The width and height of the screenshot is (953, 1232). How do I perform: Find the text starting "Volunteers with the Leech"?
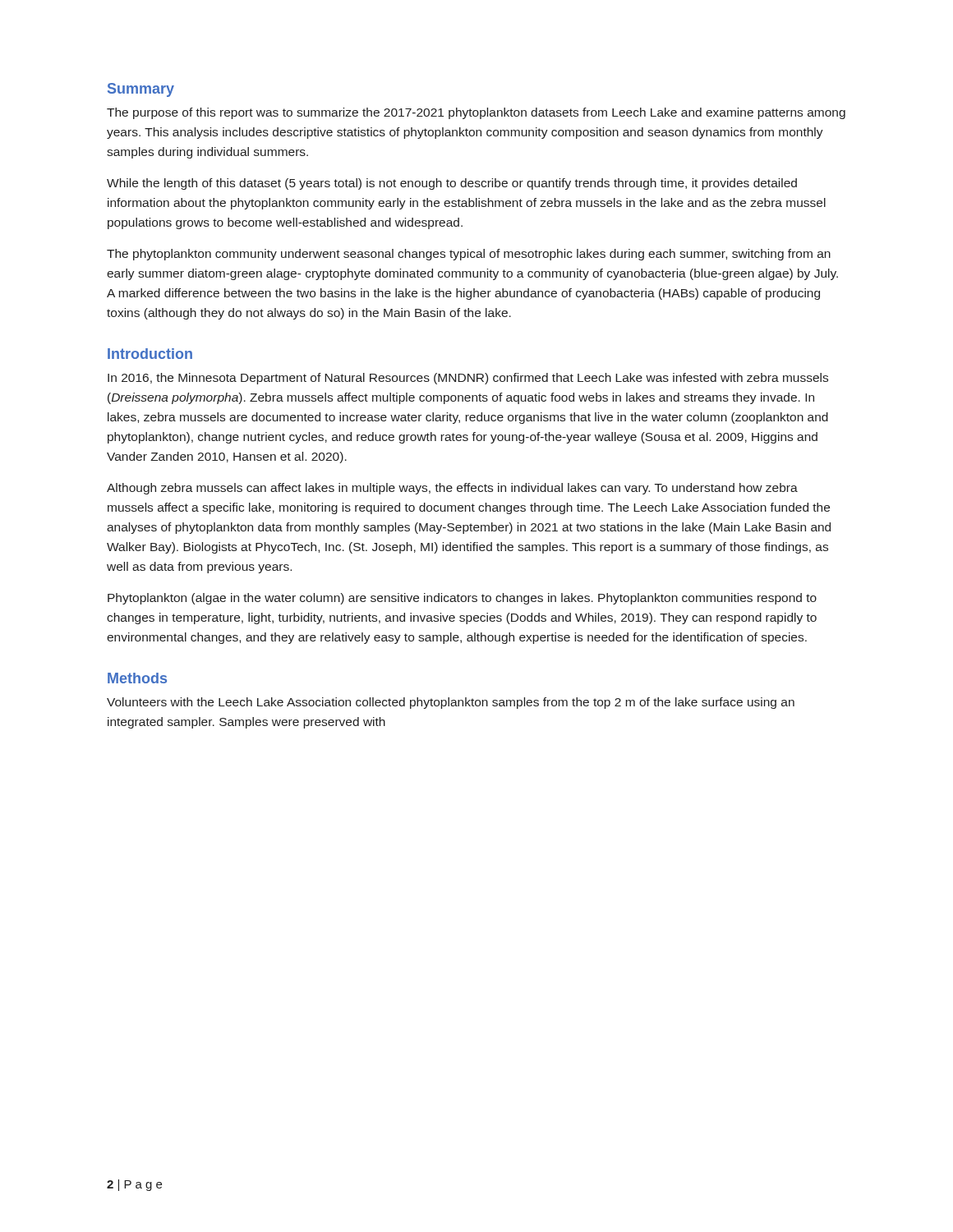pos(451,712)
